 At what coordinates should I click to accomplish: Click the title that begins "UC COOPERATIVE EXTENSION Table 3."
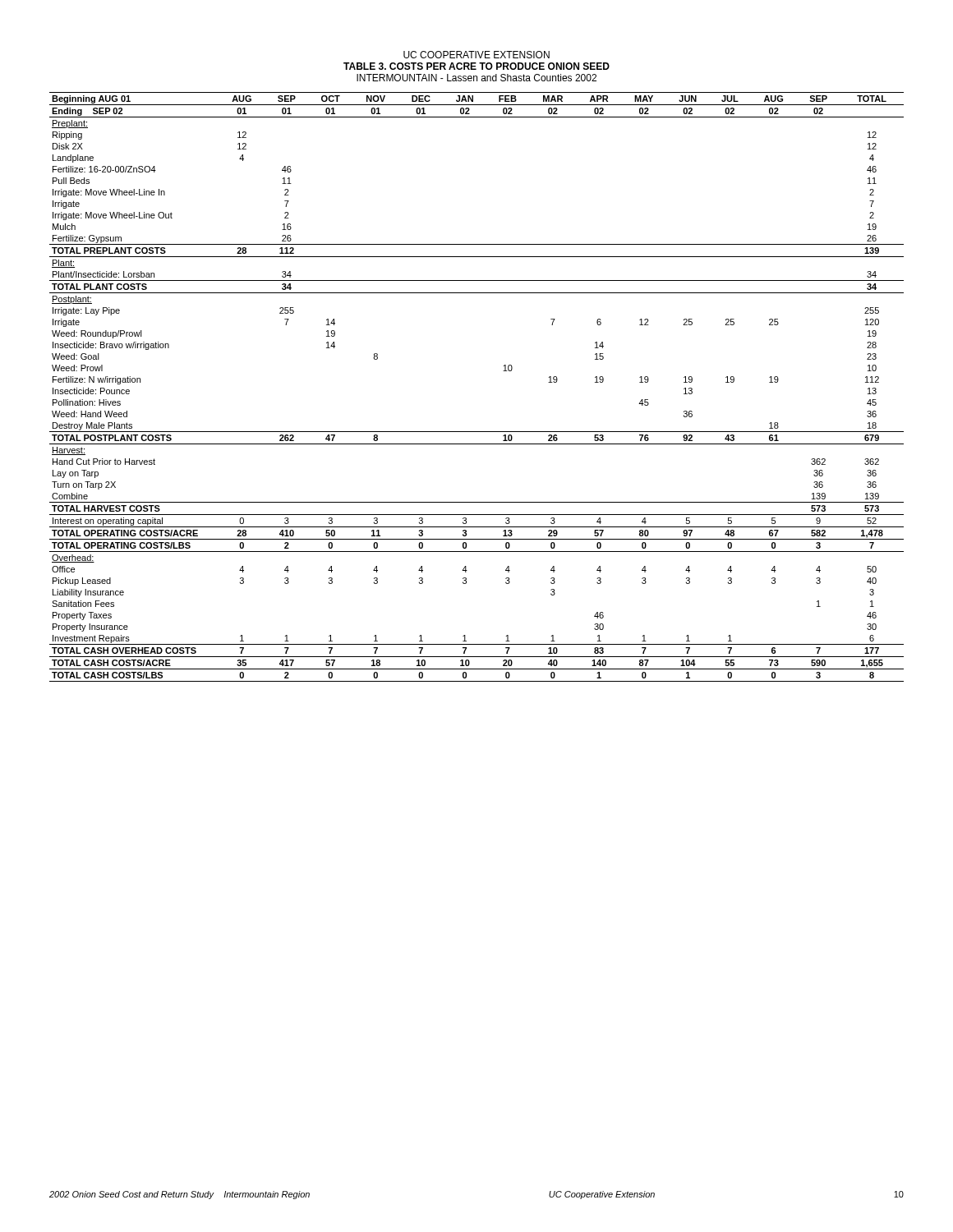(x=476, y=67)
